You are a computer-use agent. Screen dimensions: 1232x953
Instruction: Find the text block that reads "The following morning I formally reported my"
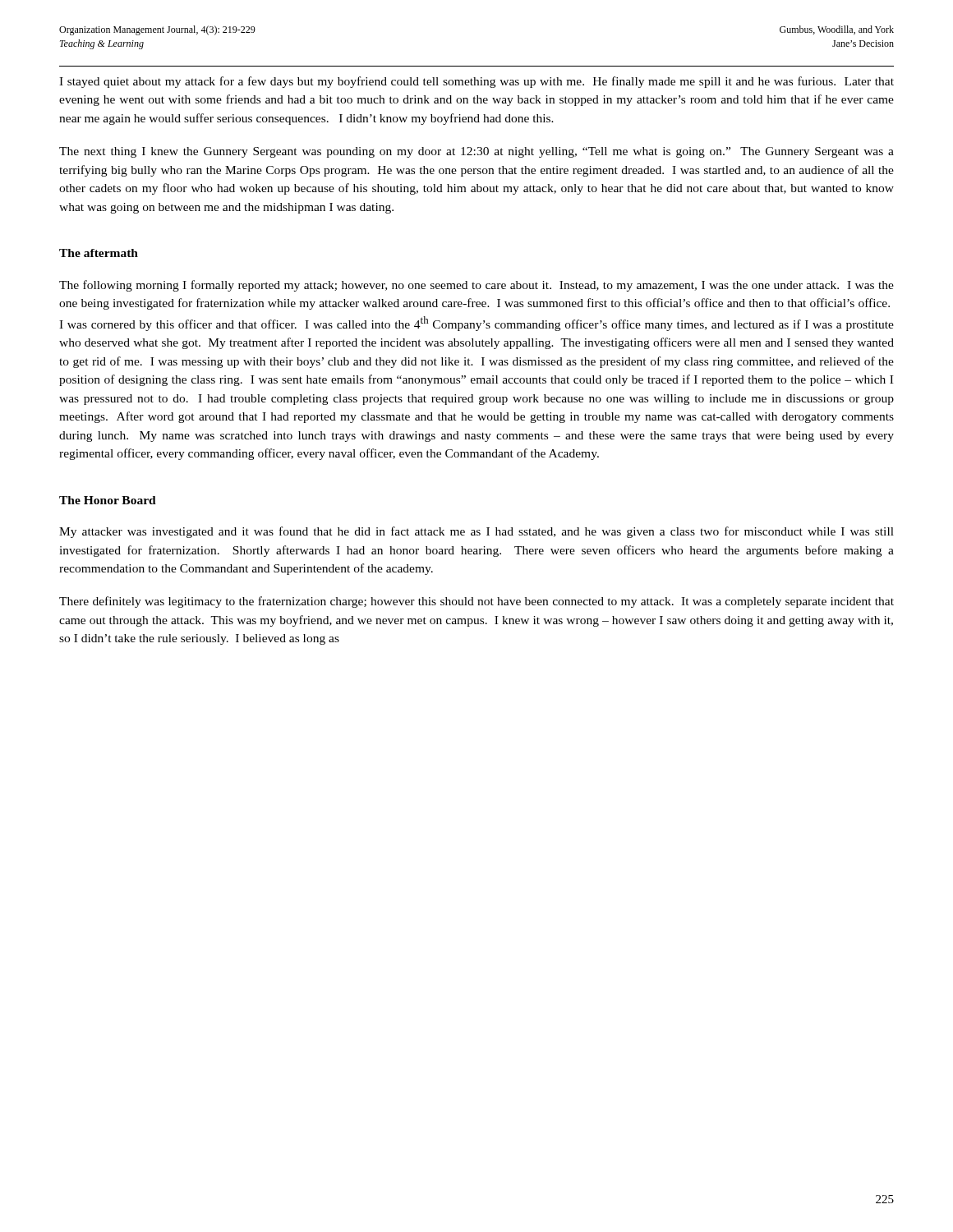[476, 369]
